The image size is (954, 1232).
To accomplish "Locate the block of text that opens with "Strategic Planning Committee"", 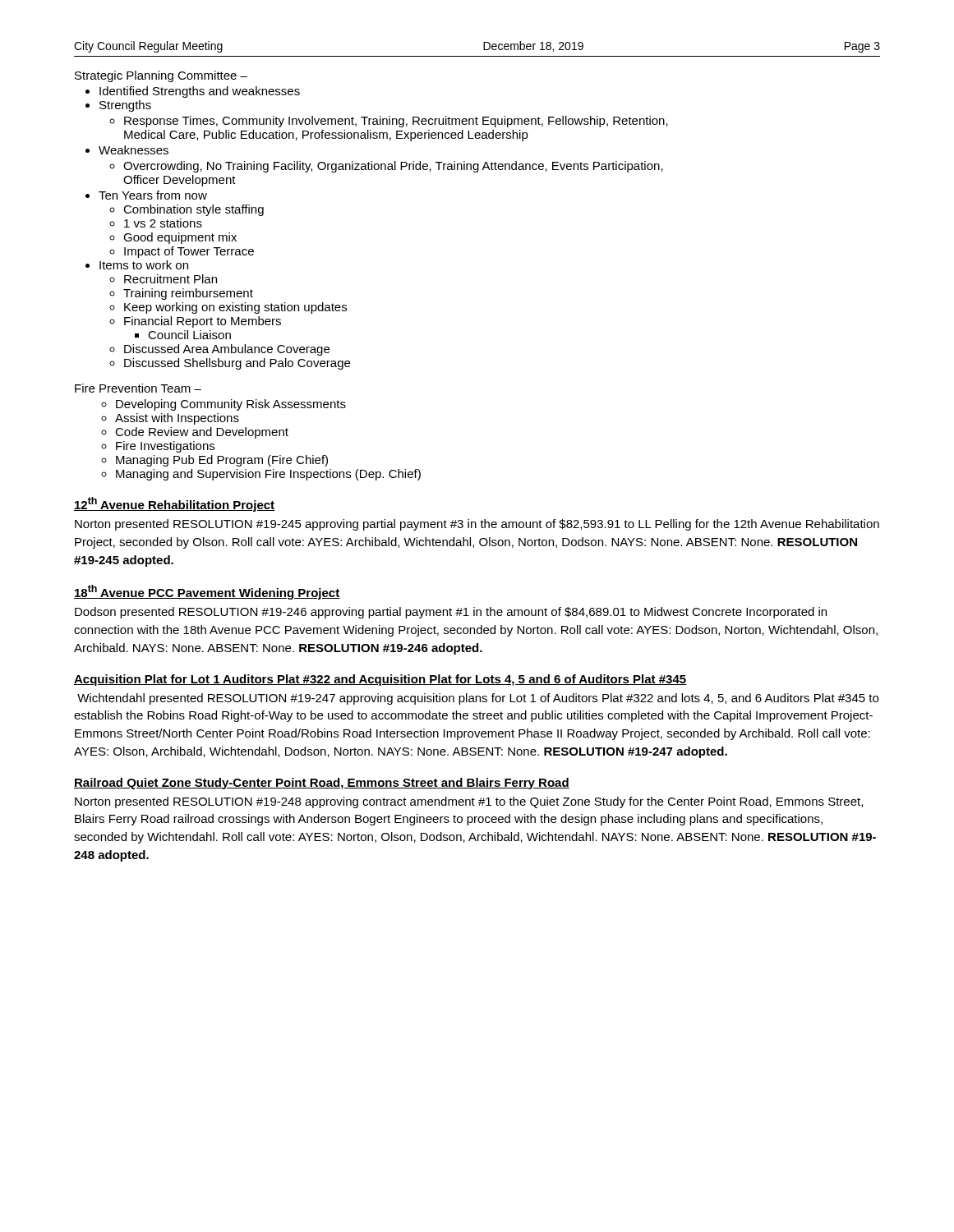I will pos(161,75).
